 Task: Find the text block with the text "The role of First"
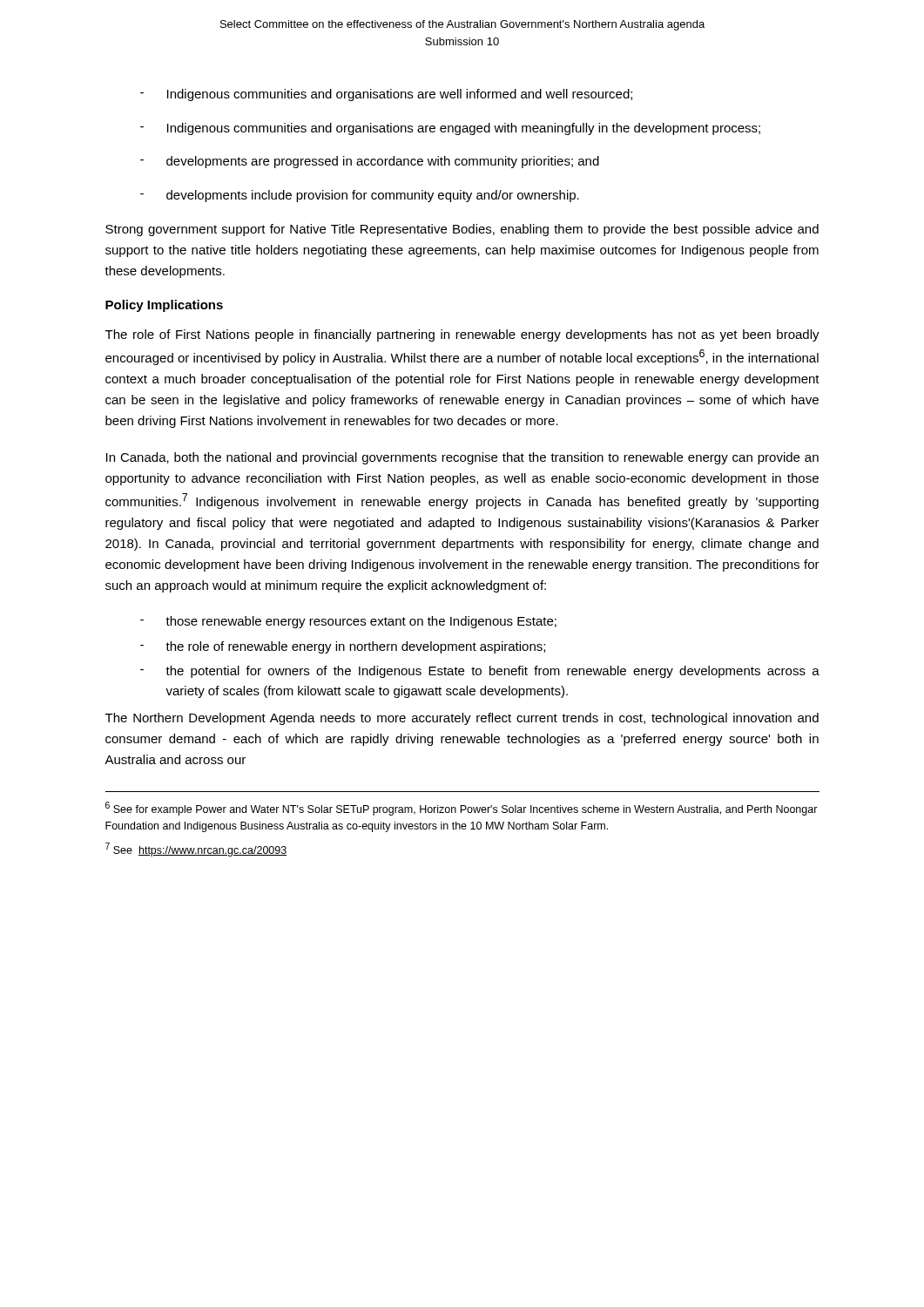click(462, 377)
